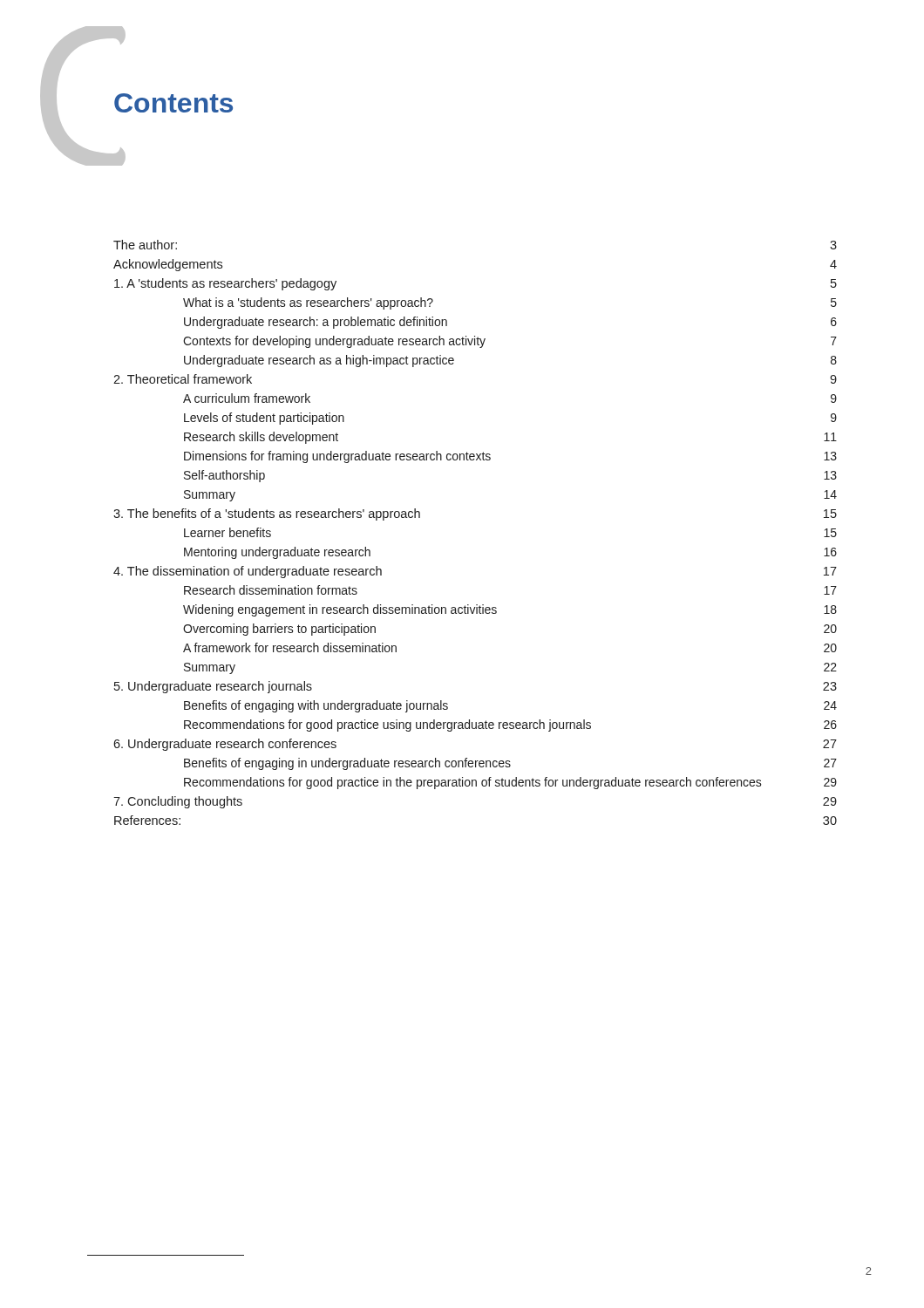Point to the region starting "A framework for research dissemination 20"
The width and height of the screenshot is (924, 1308).
(x=292, y=648)
